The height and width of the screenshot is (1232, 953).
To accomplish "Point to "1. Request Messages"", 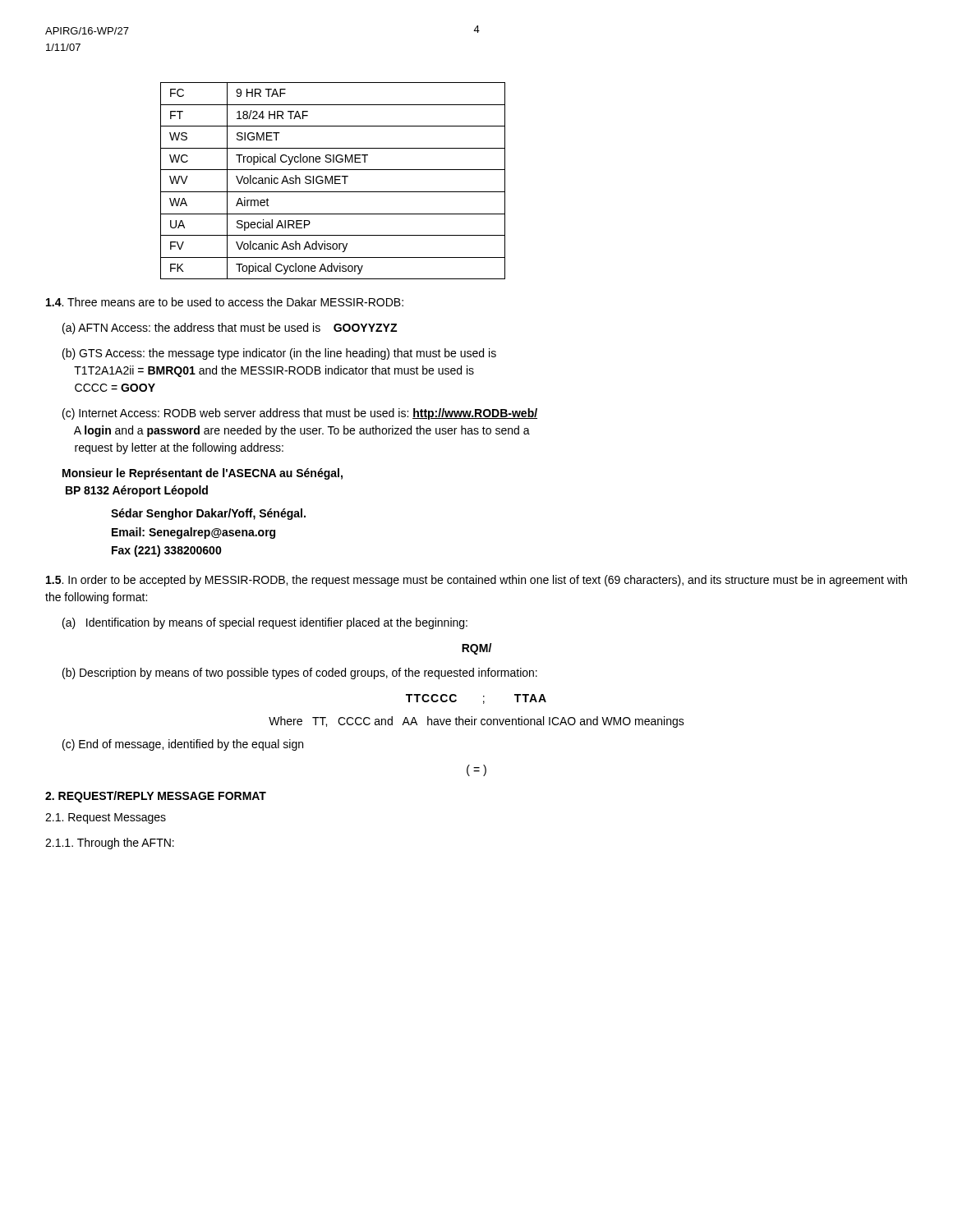I will coord(106,817).
